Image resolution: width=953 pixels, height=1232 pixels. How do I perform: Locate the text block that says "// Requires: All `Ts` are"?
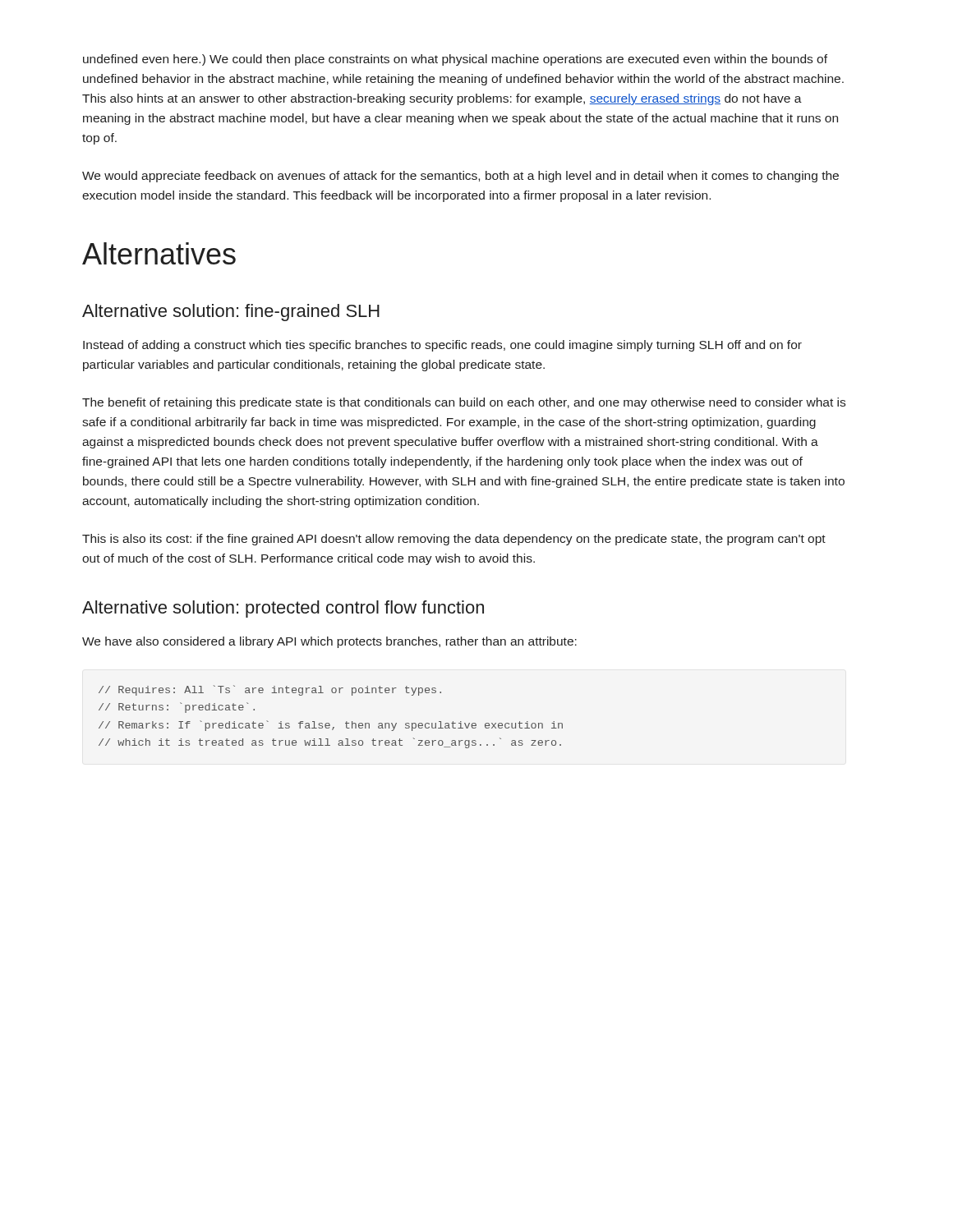coord(331,717)
